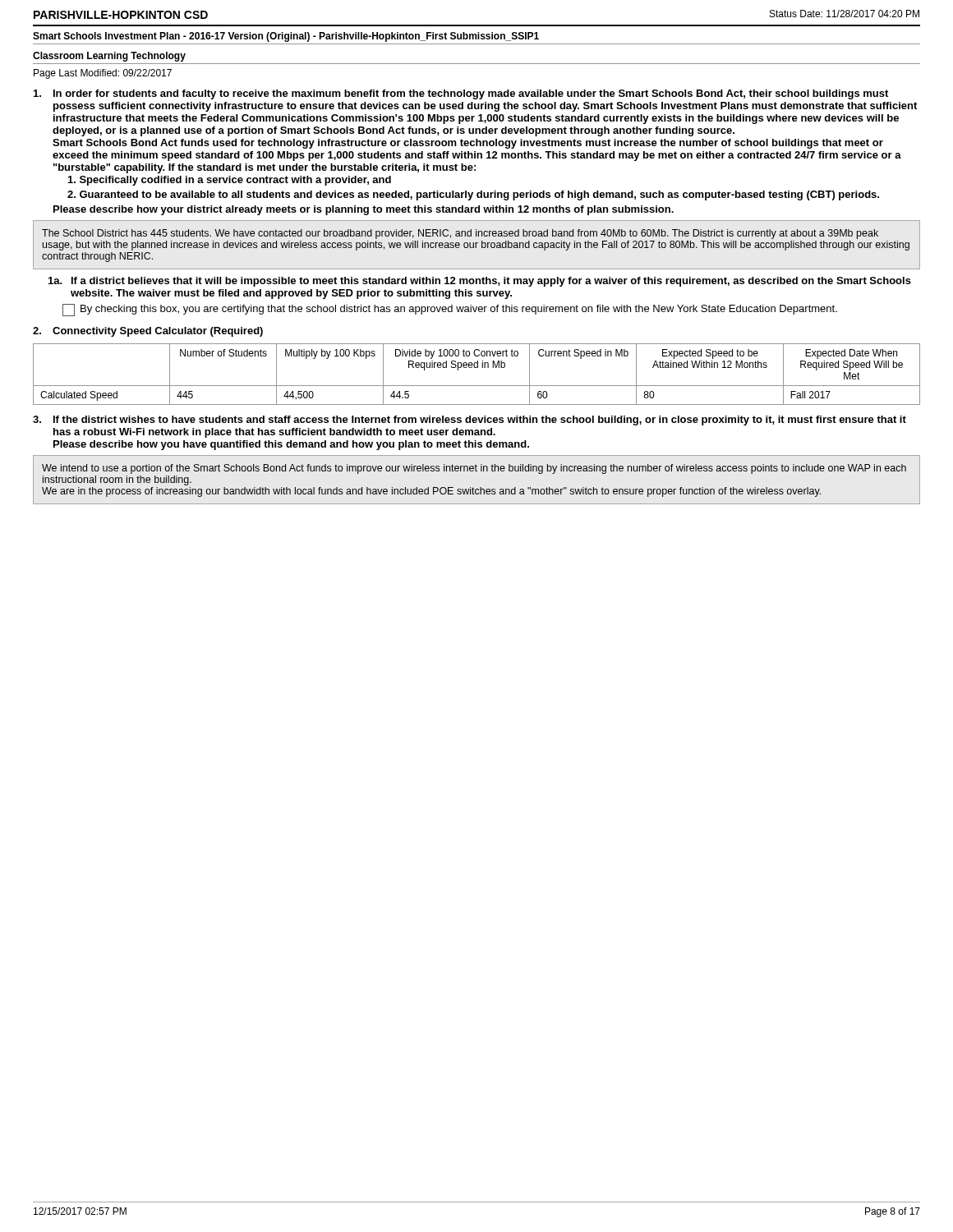
Task: Locate the table
Action: click(x=476, y=374)
